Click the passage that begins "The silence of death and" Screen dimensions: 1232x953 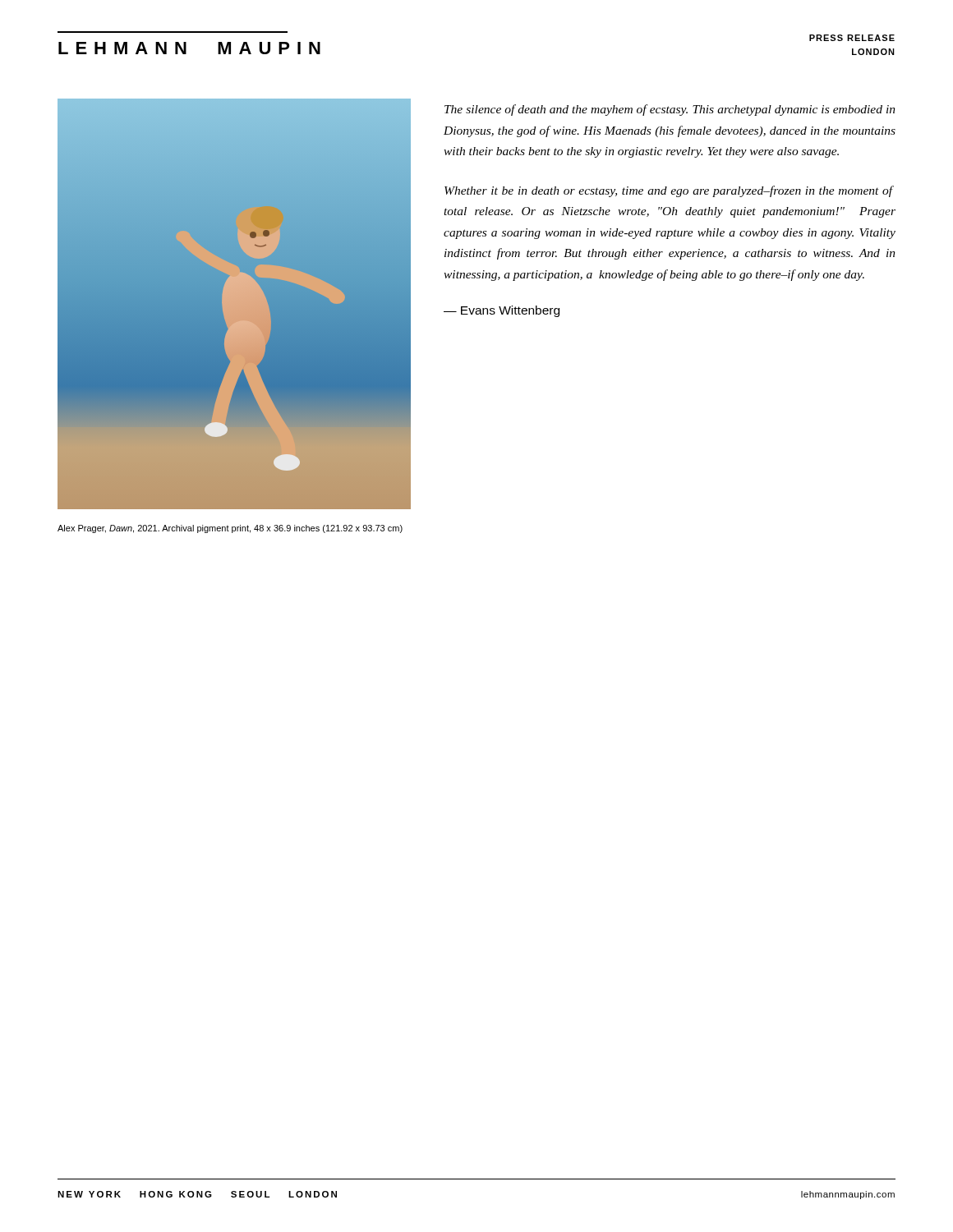tap(670, 130)
